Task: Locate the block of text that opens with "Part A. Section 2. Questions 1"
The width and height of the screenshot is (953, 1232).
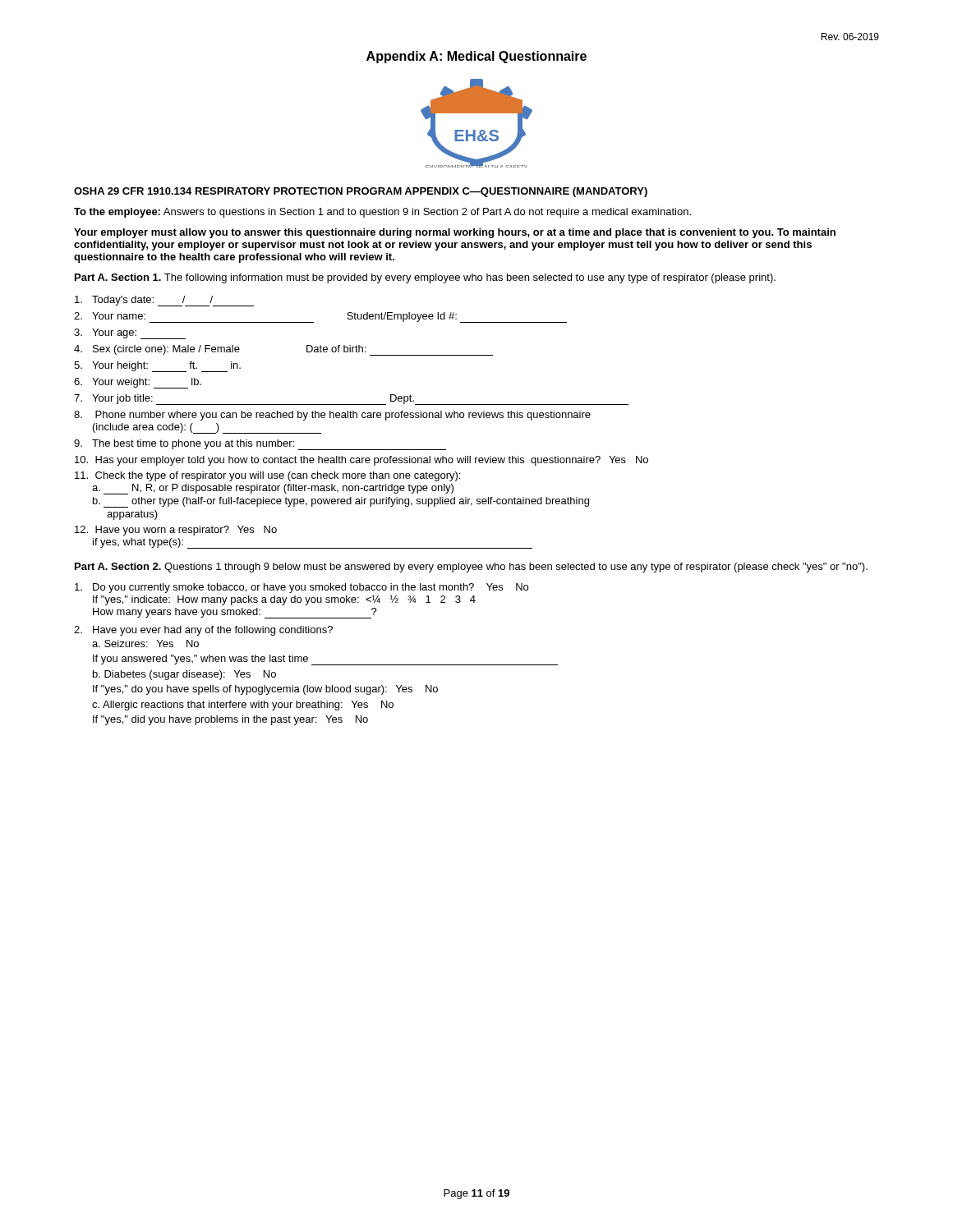Action: click(x=471, y=566)
